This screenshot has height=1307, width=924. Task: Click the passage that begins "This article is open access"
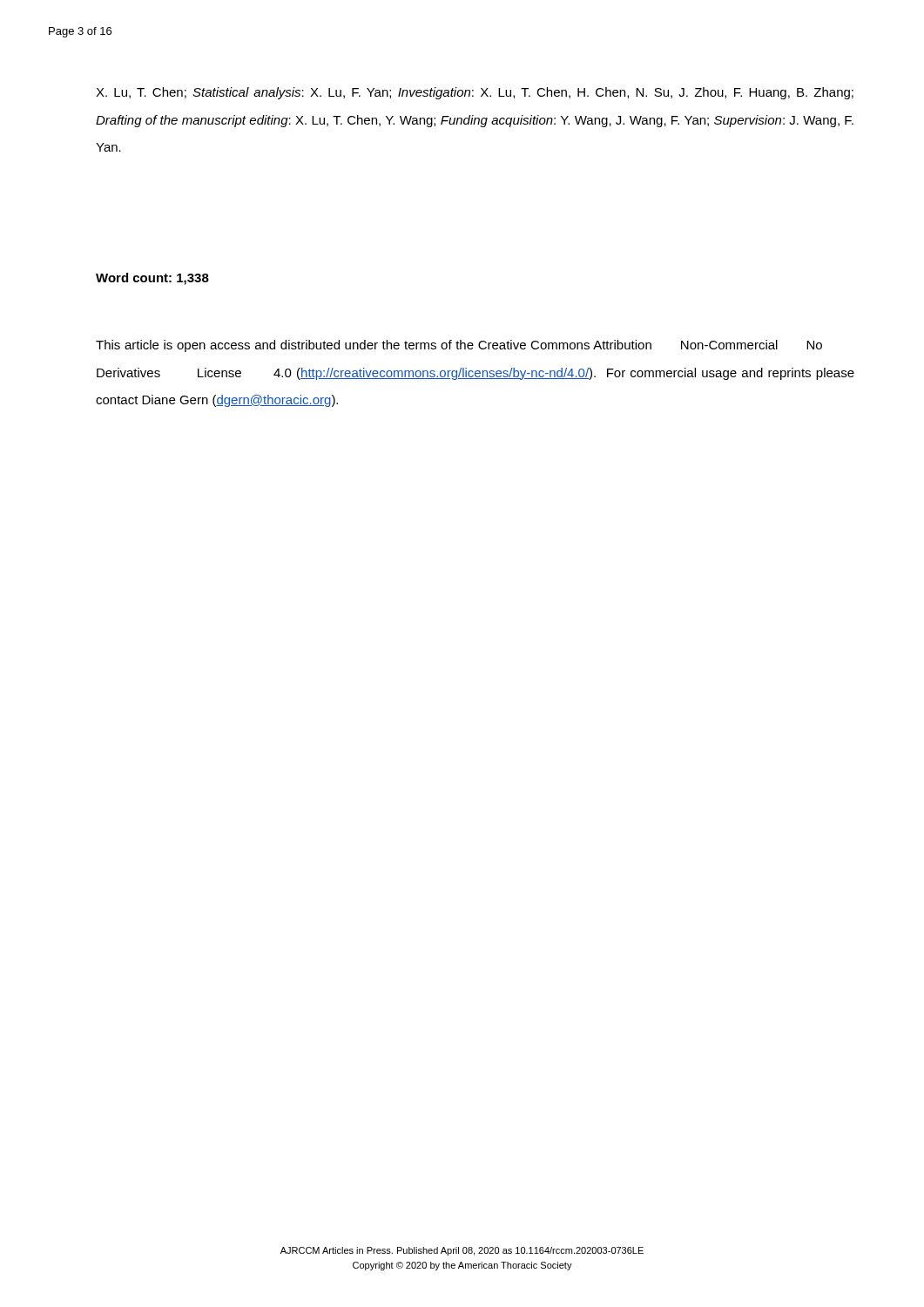pos(475,372)
